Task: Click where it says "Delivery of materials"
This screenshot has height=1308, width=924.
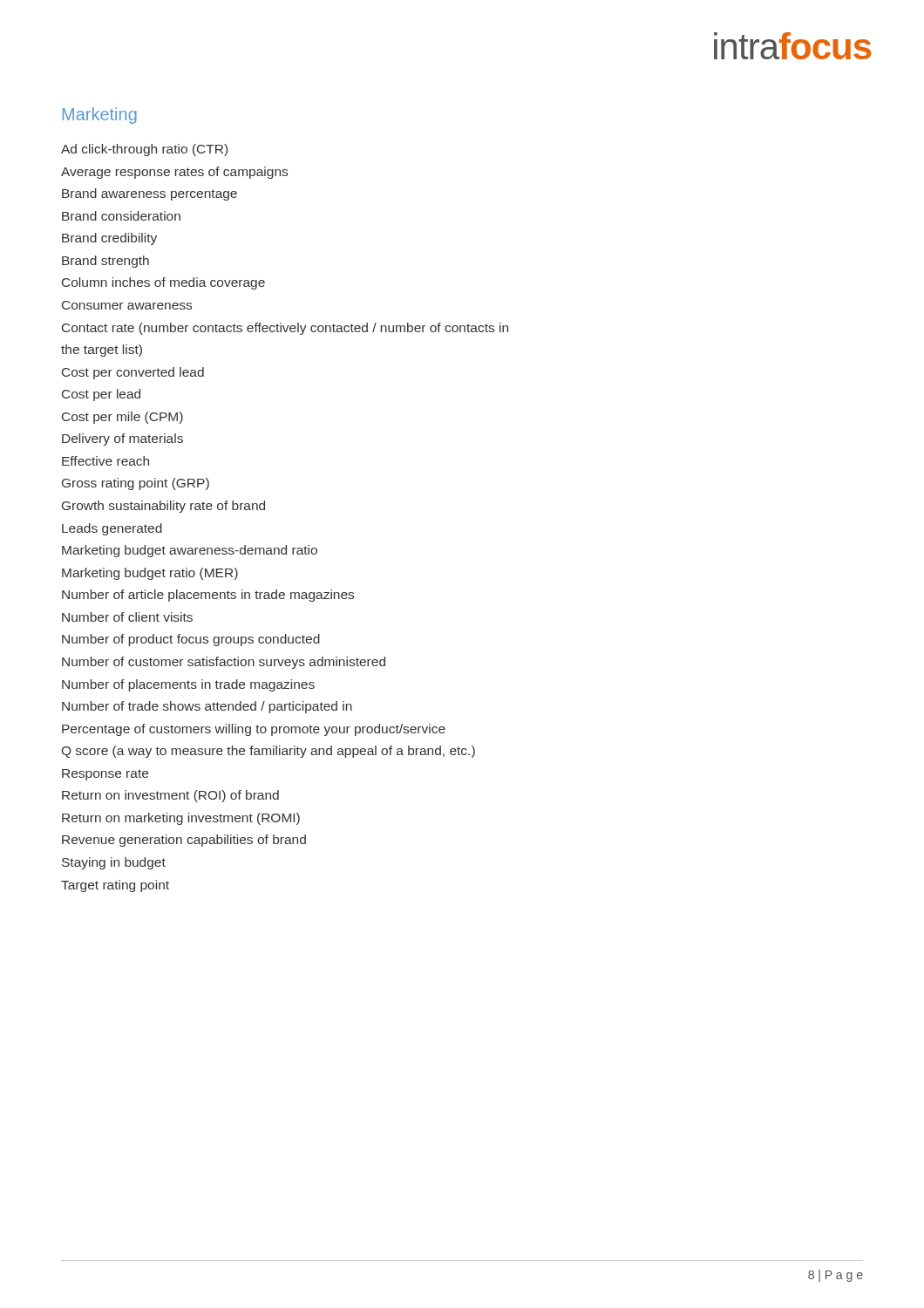Action: coord(122,438)
